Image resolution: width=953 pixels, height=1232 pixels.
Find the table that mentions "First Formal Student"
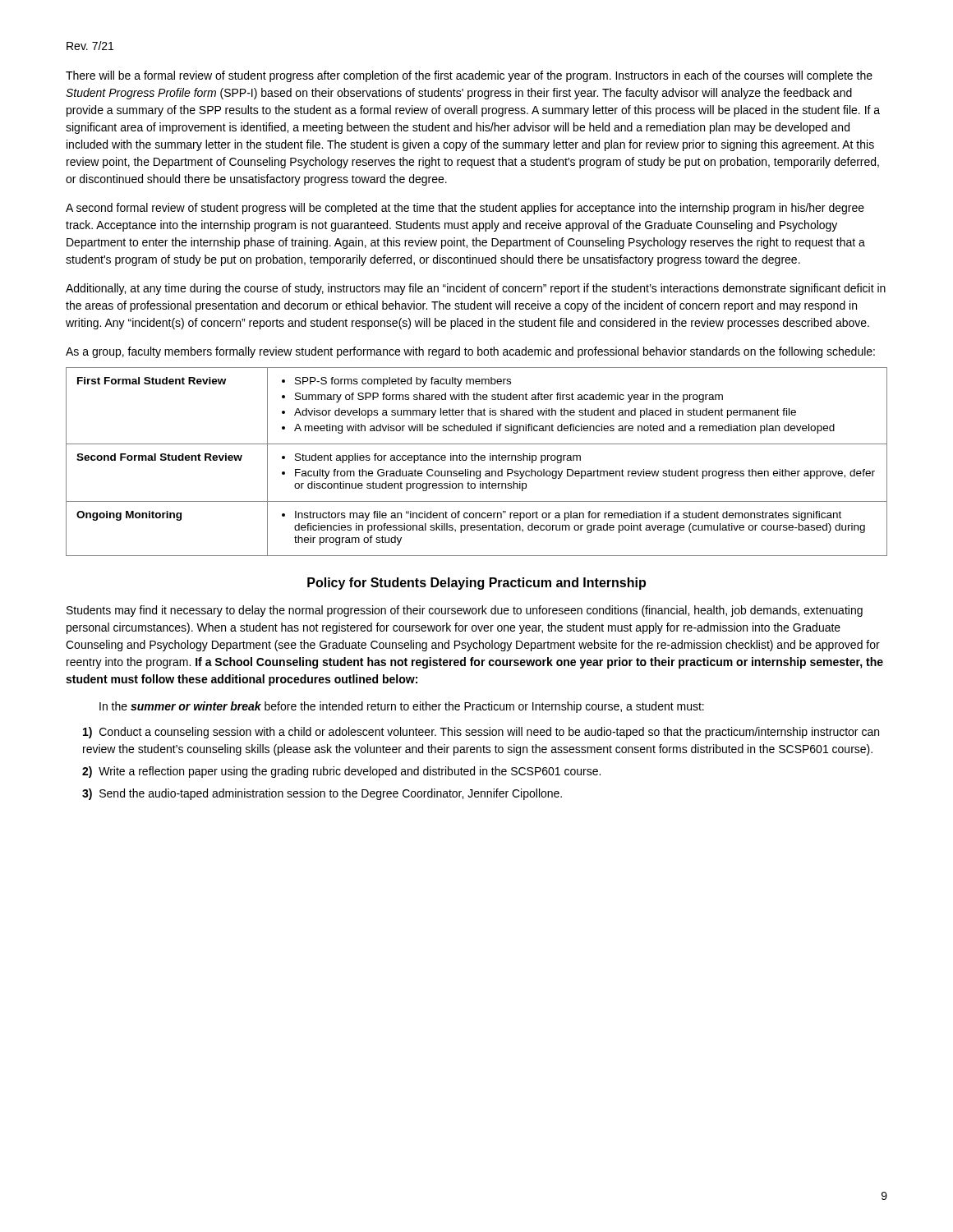476,462
